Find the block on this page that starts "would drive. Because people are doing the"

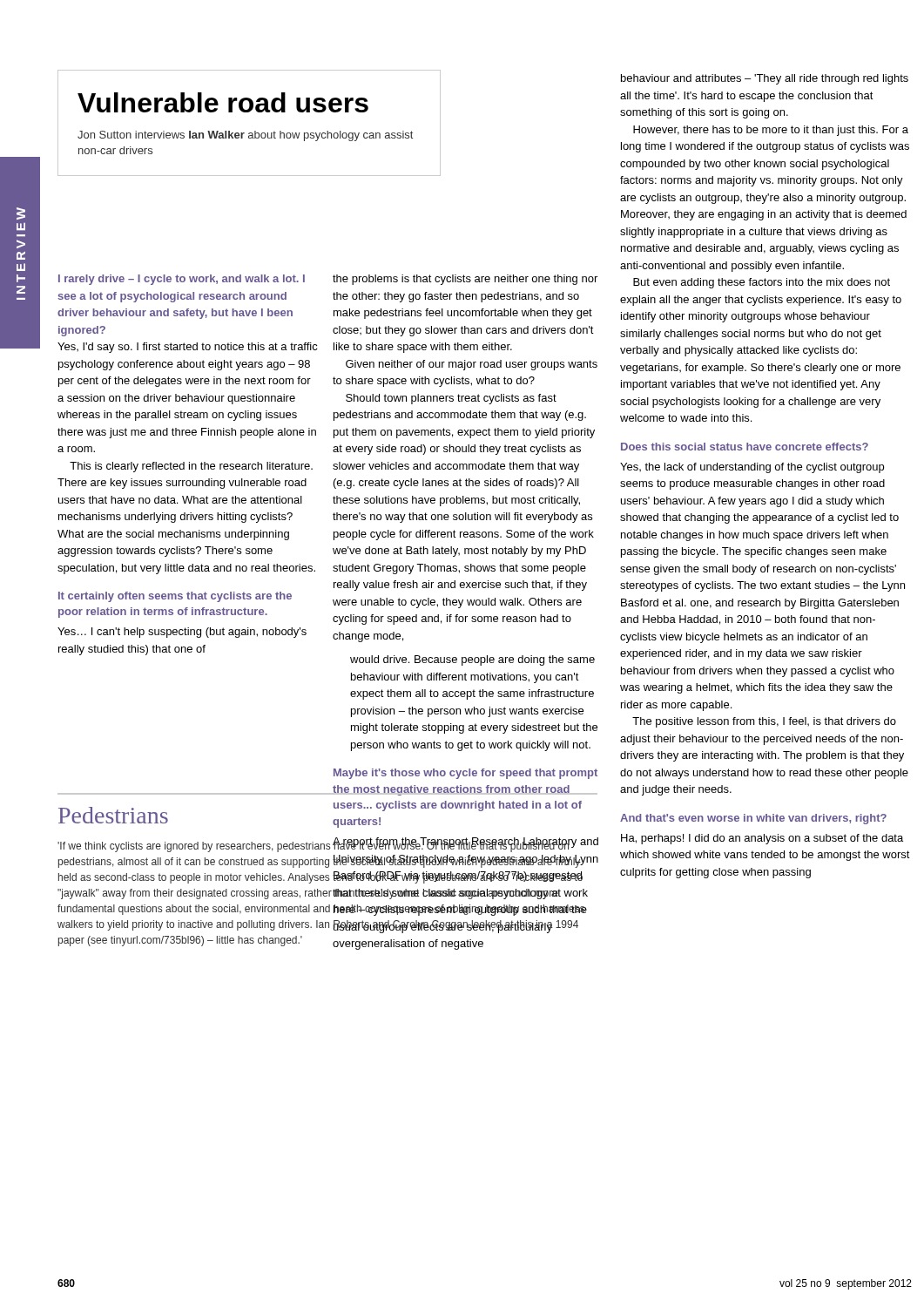pyautogui.click(x=474, y=702)
